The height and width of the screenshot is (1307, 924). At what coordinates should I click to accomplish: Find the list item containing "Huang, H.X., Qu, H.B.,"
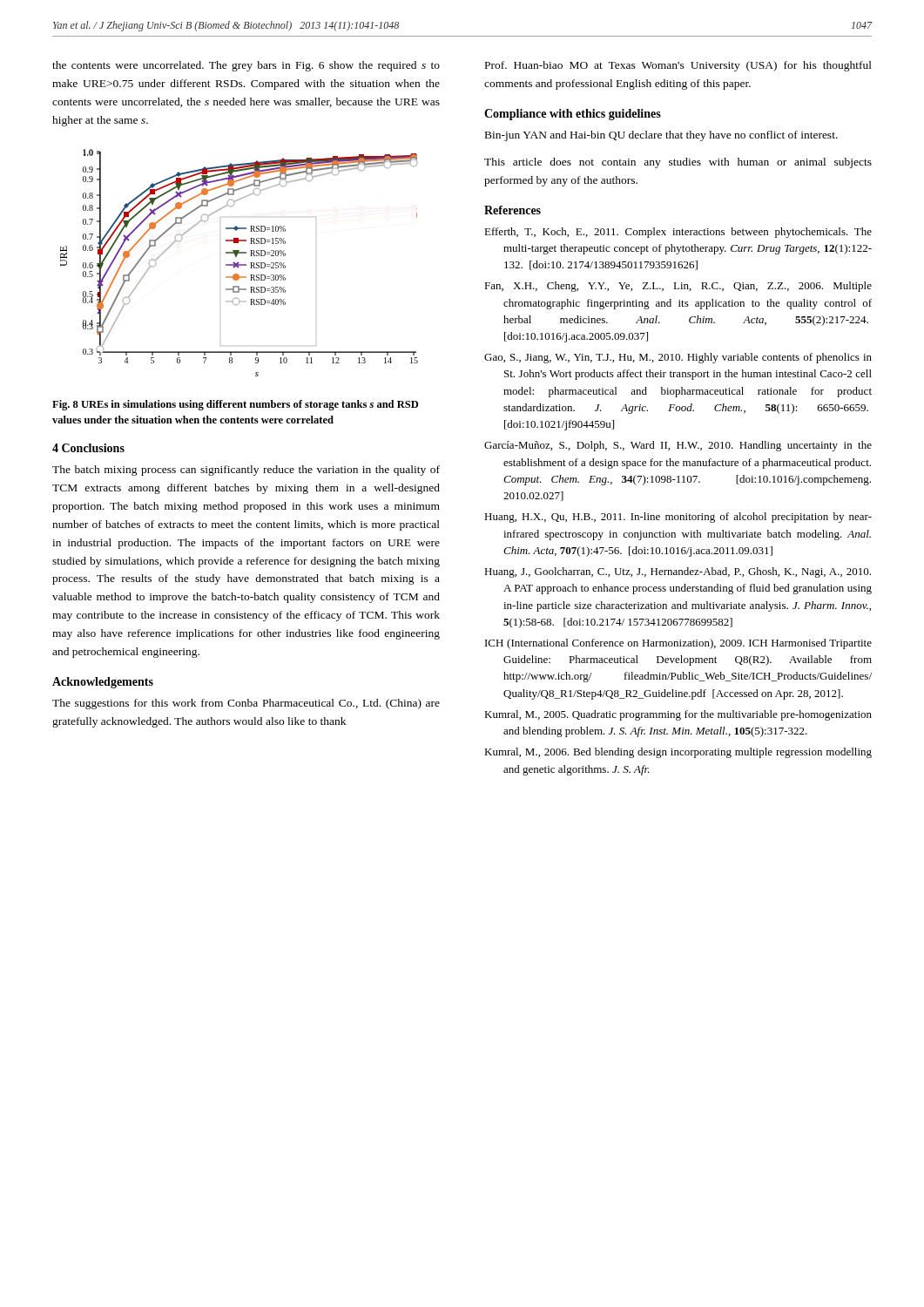(x=678, y=533)
